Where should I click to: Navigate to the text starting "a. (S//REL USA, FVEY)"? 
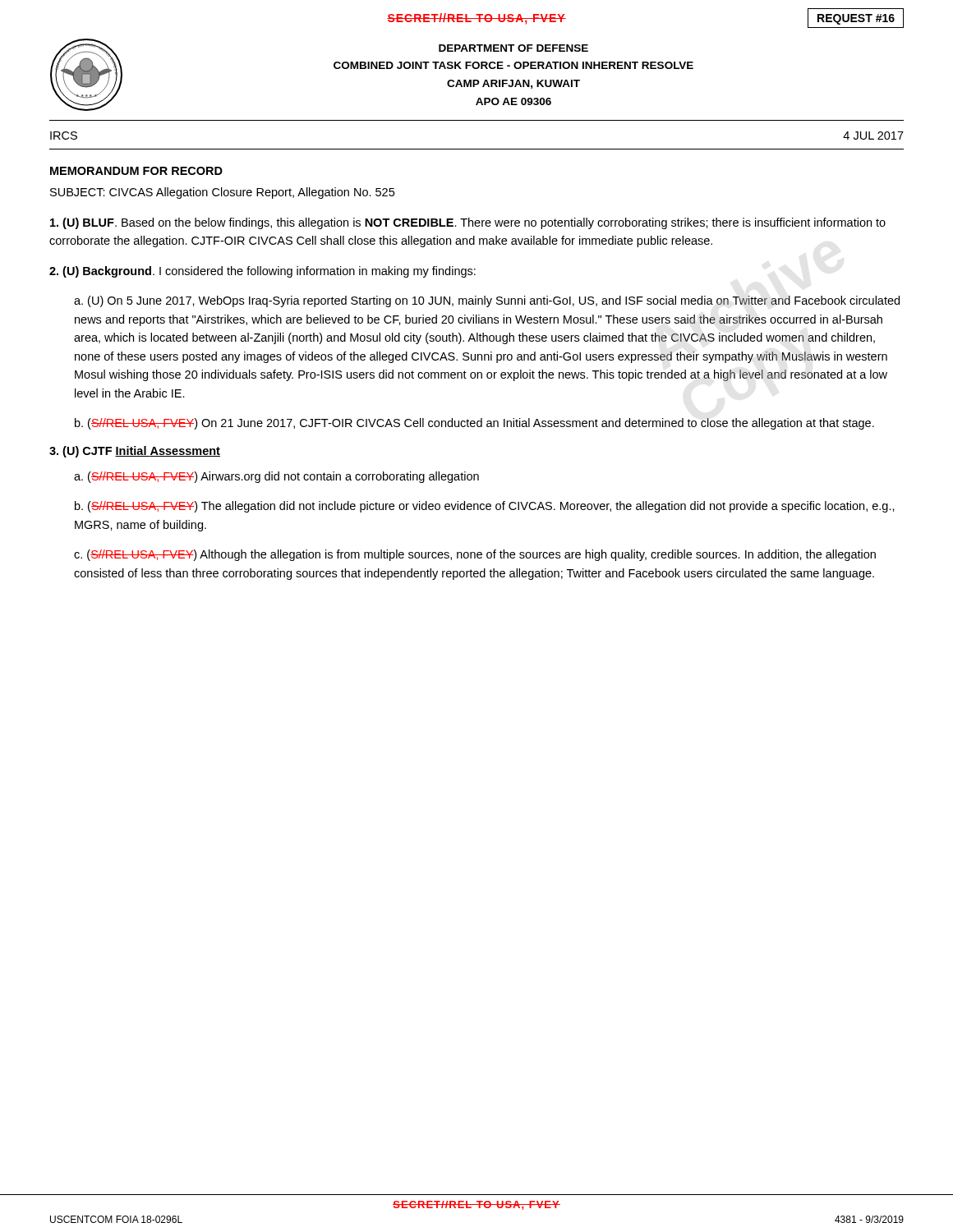click(x=277, y=476)
